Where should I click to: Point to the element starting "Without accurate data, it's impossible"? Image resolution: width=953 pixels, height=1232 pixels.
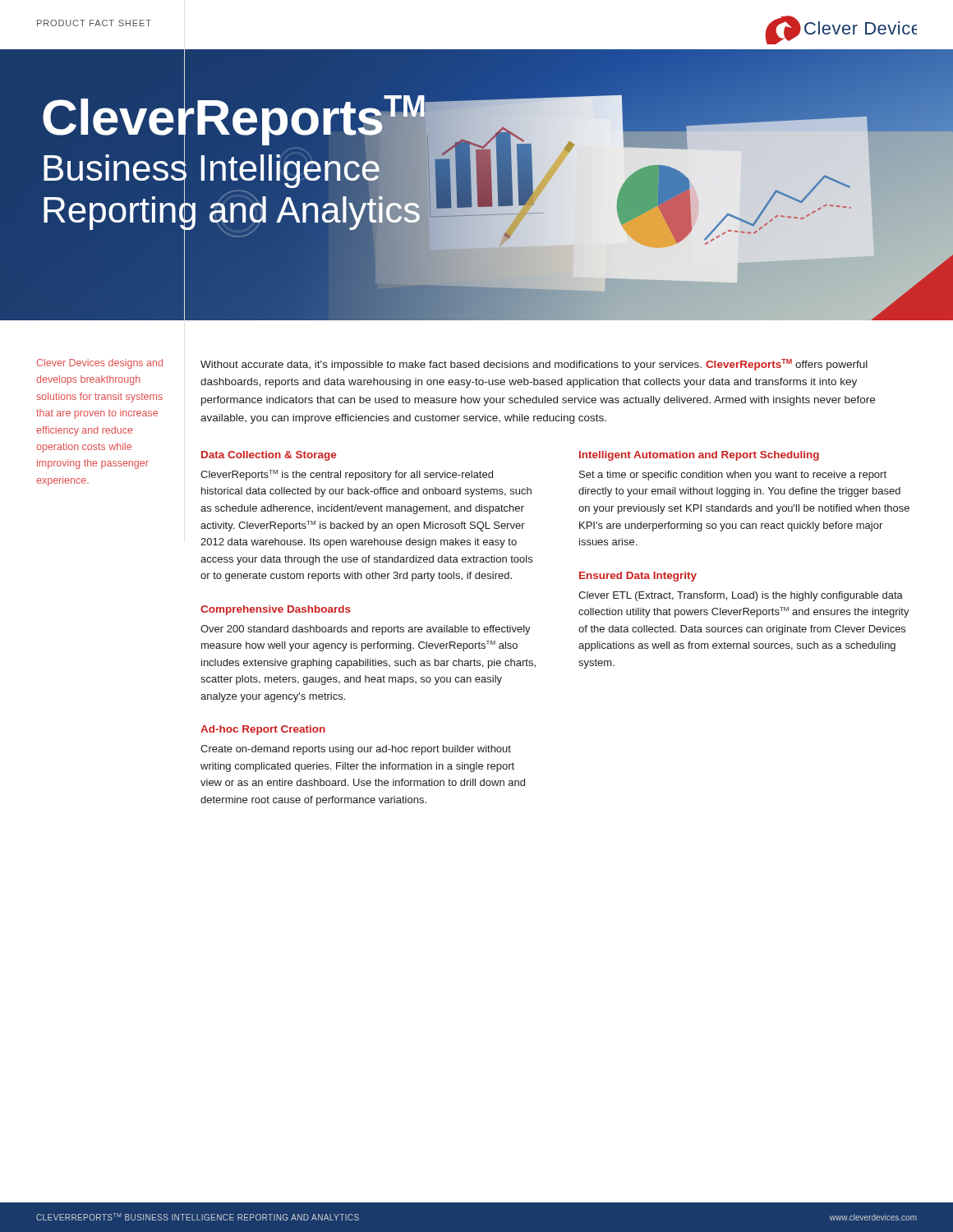coord(538,390)
